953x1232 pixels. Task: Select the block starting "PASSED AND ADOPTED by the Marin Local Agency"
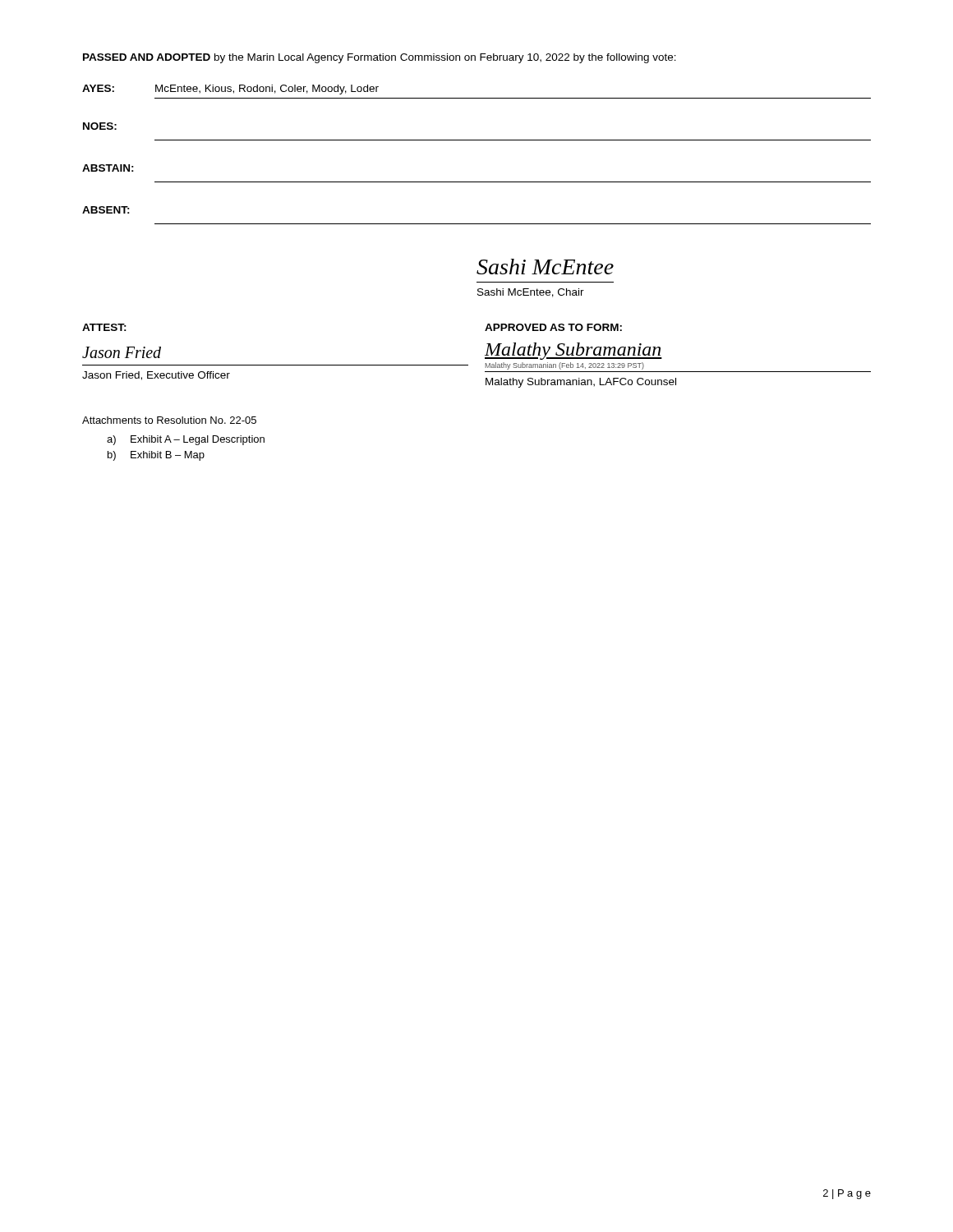tap(379, 57)
